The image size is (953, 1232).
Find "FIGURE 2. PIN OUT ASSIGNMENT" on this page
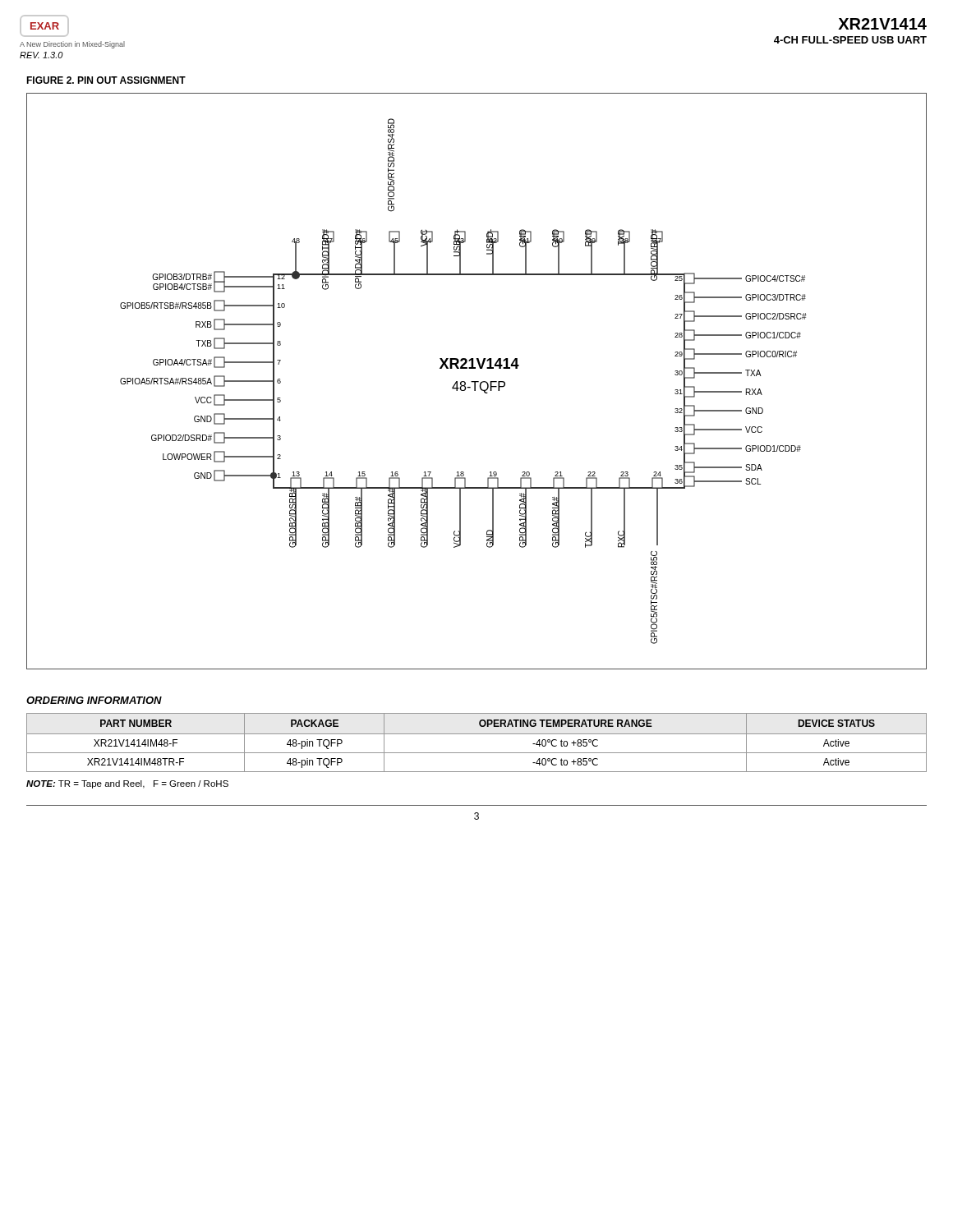click(106, 81)
